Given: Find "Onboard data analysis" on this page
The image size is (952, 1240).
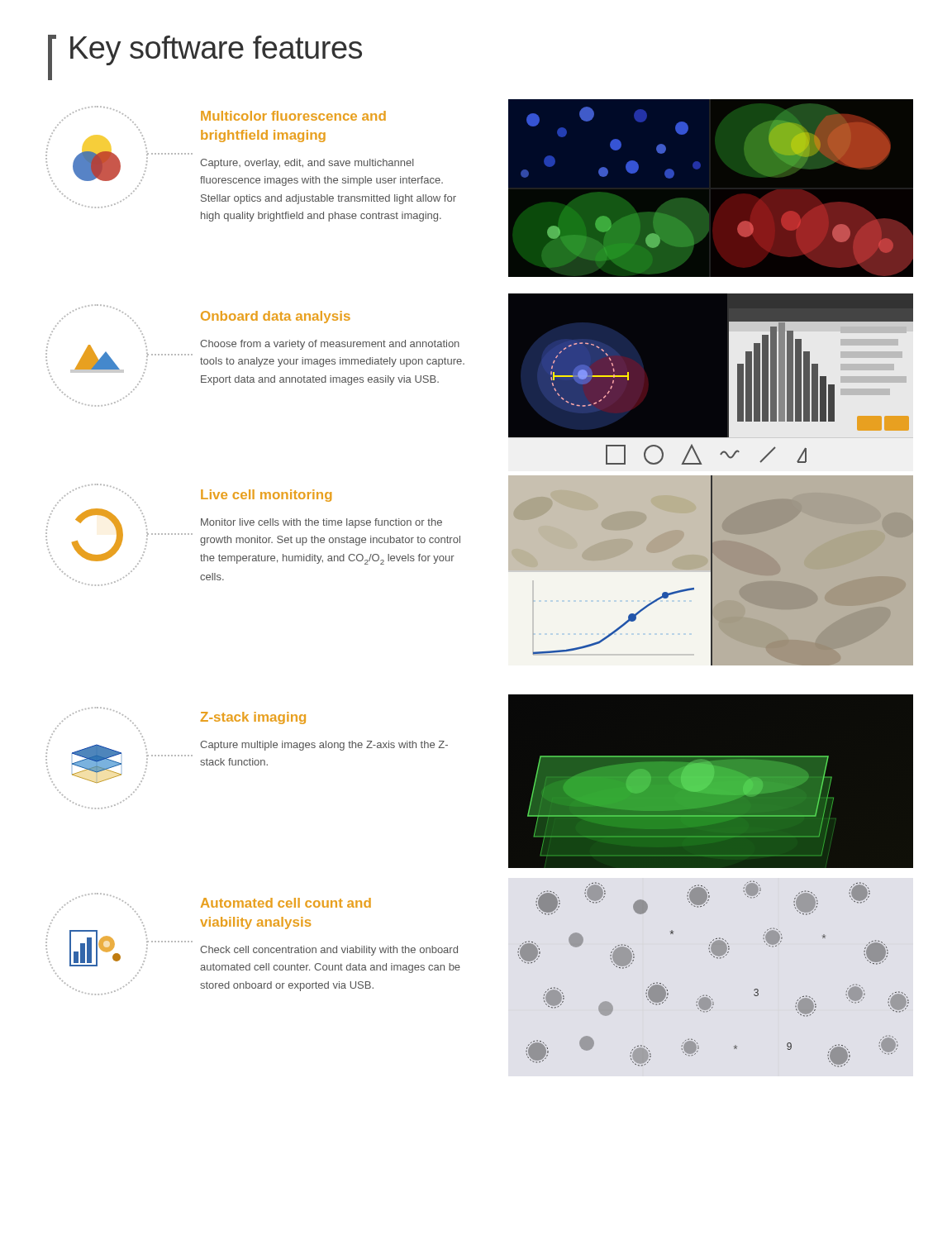Looking at the screenshot, I should (x=275, y=316).
